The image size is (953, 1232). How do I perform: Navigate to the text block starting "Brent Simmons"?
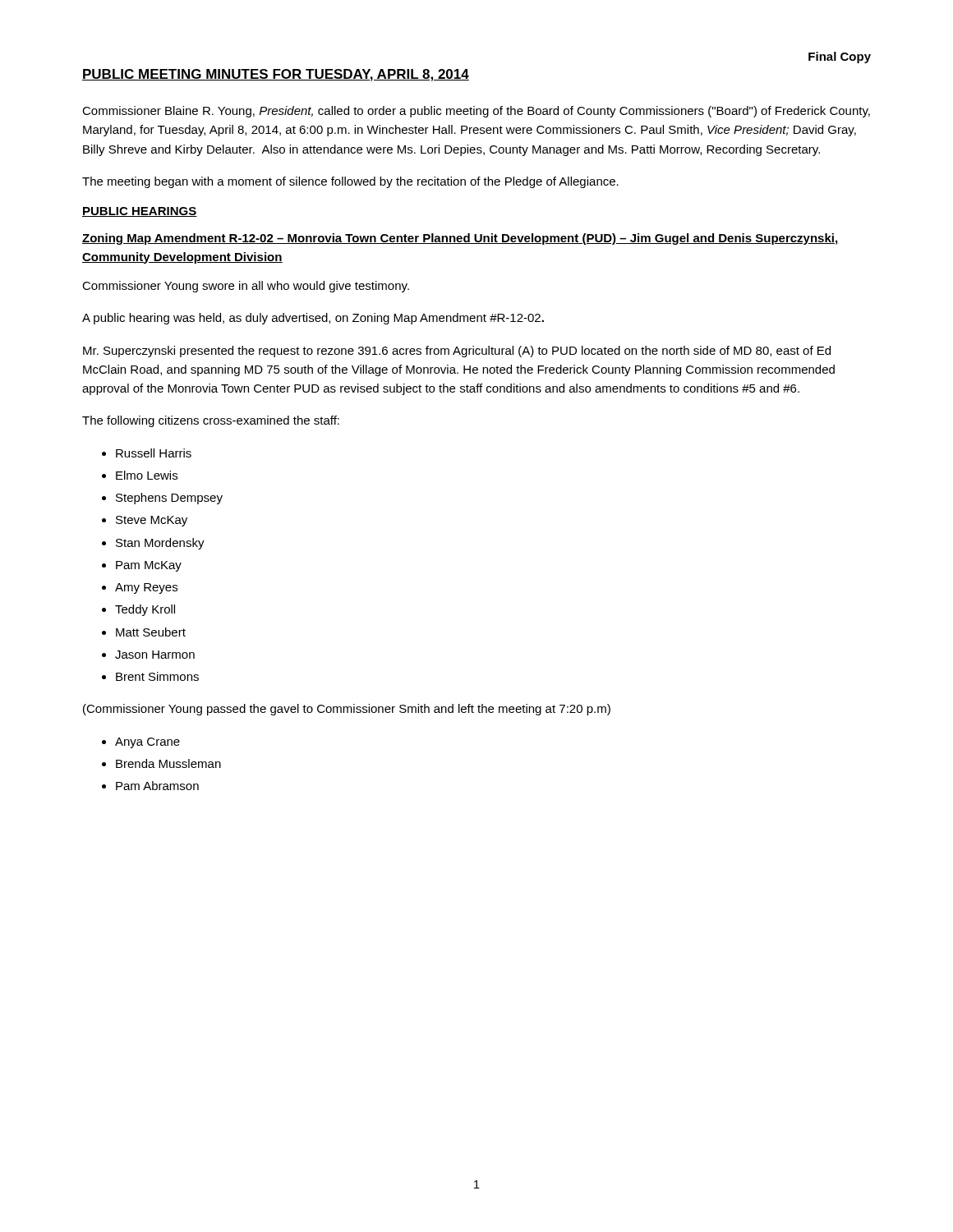(x=157, y=676)
